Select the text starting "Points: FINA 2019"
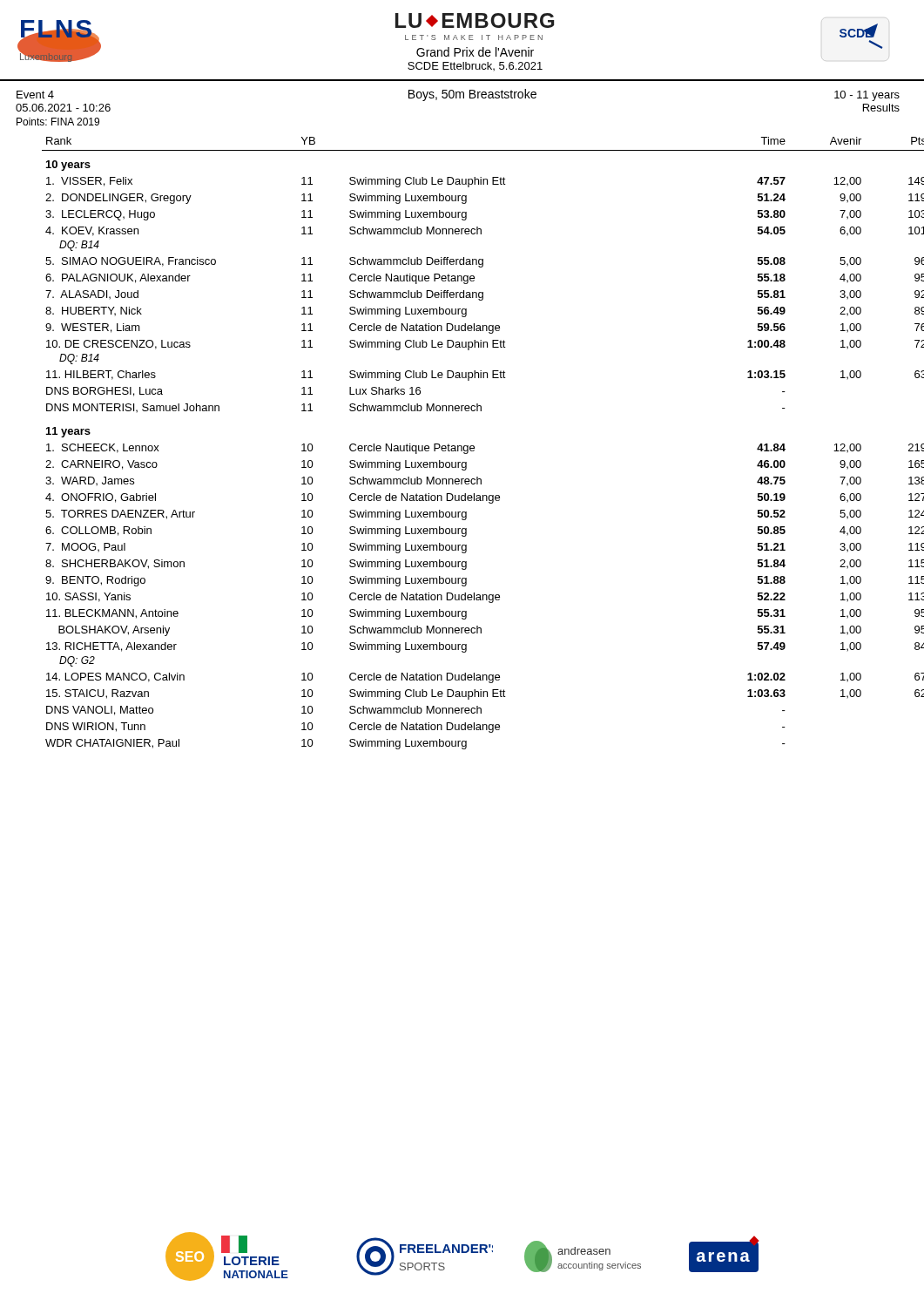This screenshot has height=1307, width=924. (x=58, y=122)
